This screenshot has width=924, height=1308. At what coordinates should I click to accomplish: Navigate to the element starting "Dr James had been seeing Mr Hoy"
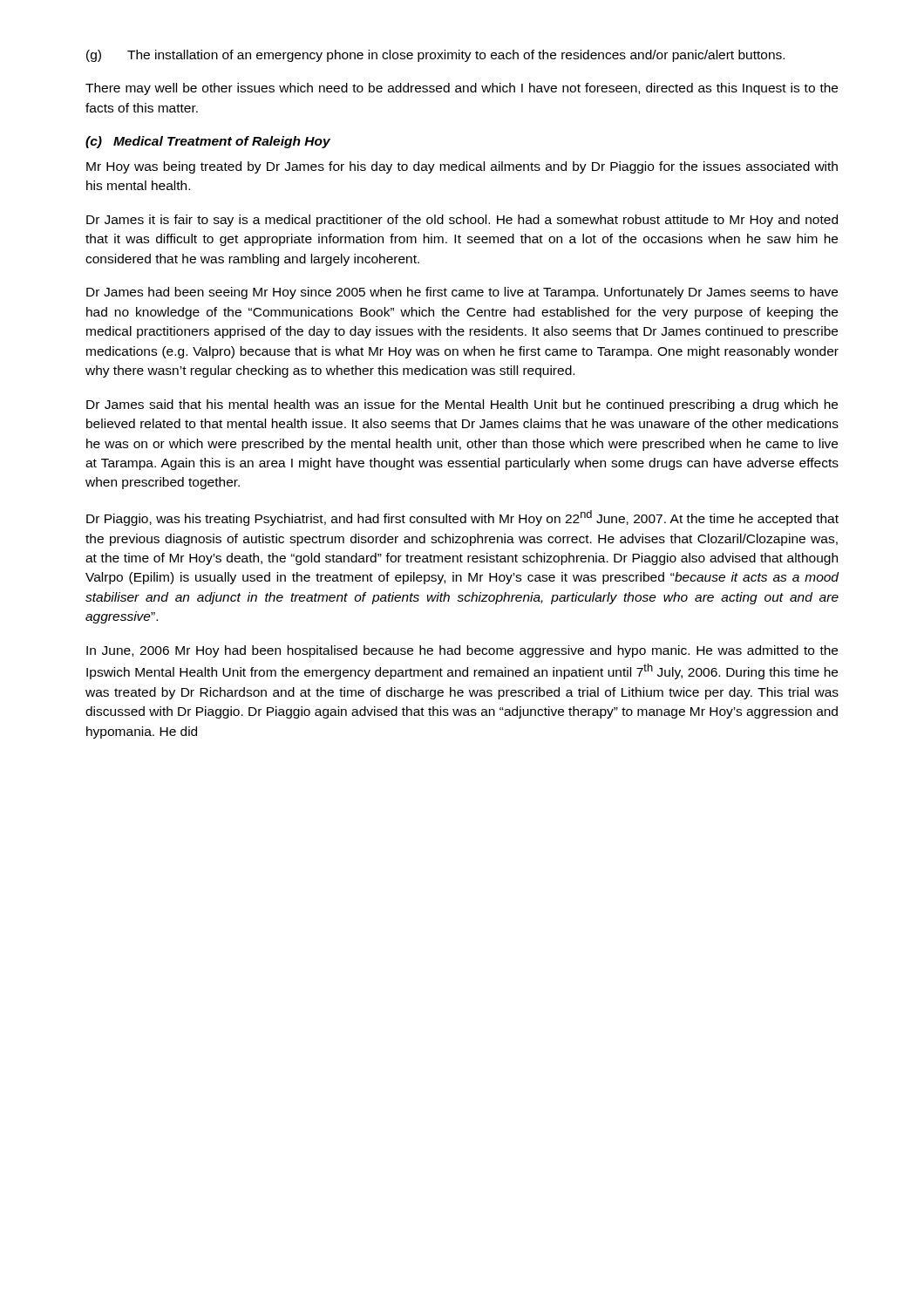(x=462, y=331)
